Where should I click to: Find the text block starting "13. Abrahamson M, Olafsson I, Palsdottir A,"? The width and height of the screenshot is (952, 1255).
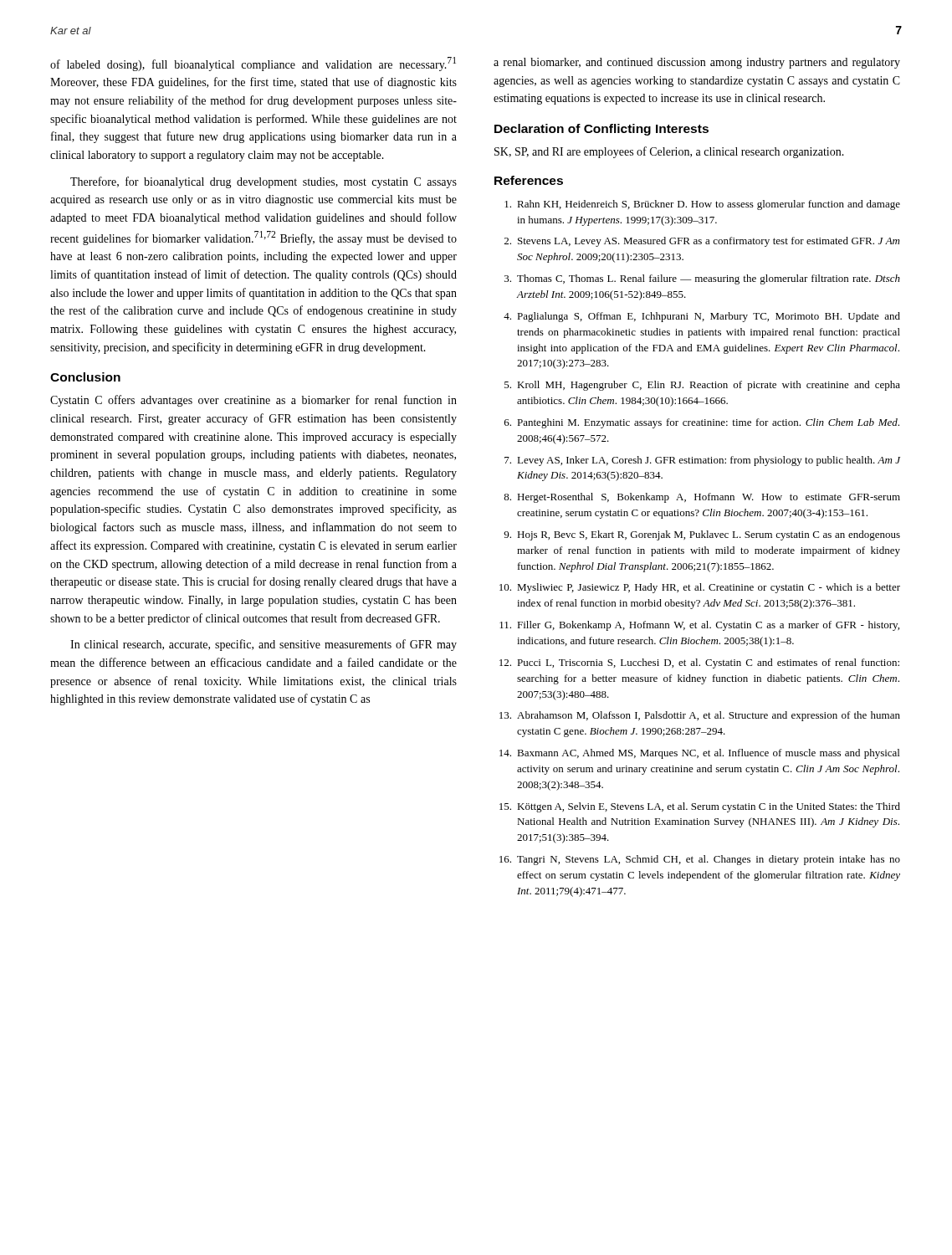697,724
